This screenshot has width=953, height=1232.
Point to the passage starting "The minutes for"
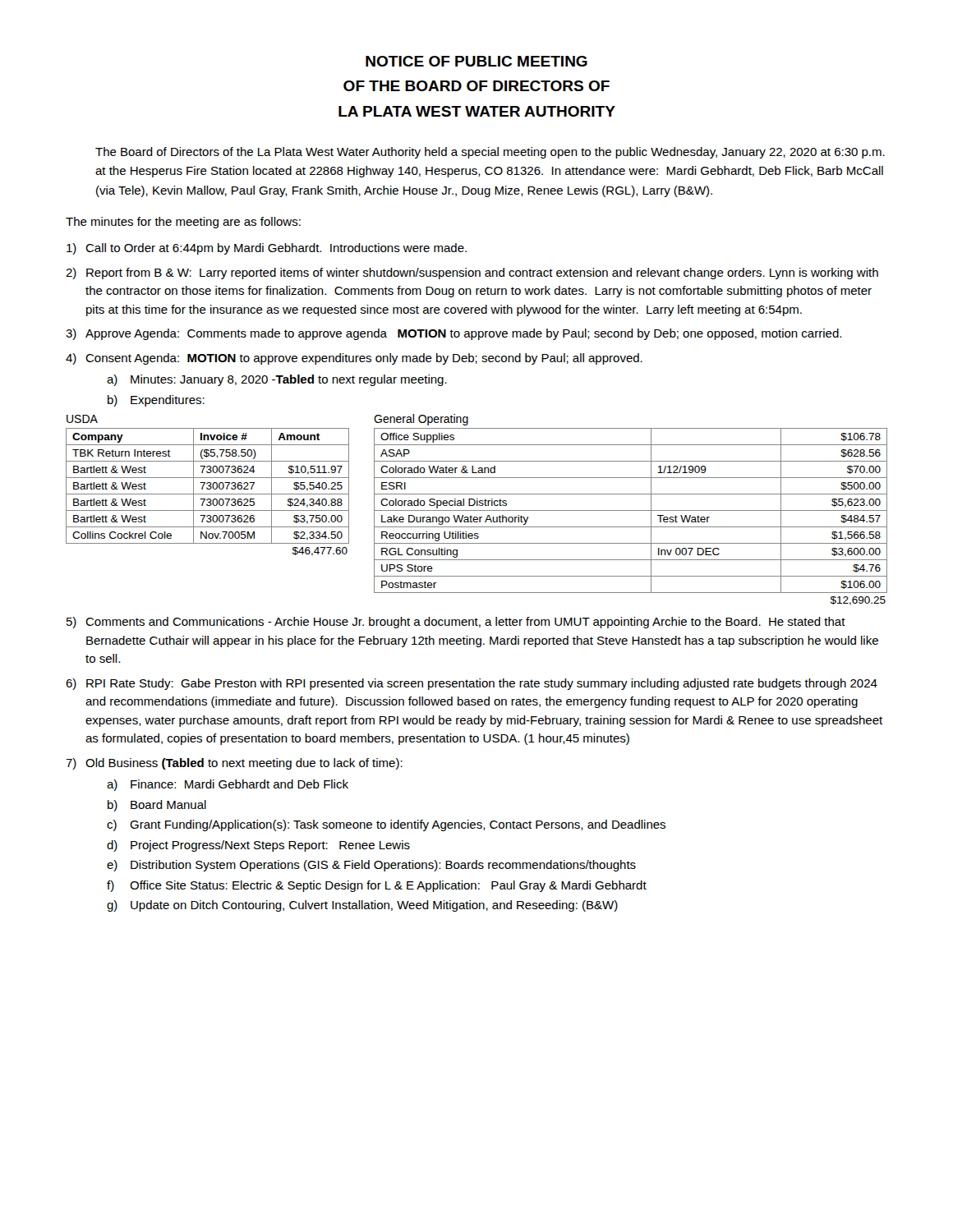(184, 221)
